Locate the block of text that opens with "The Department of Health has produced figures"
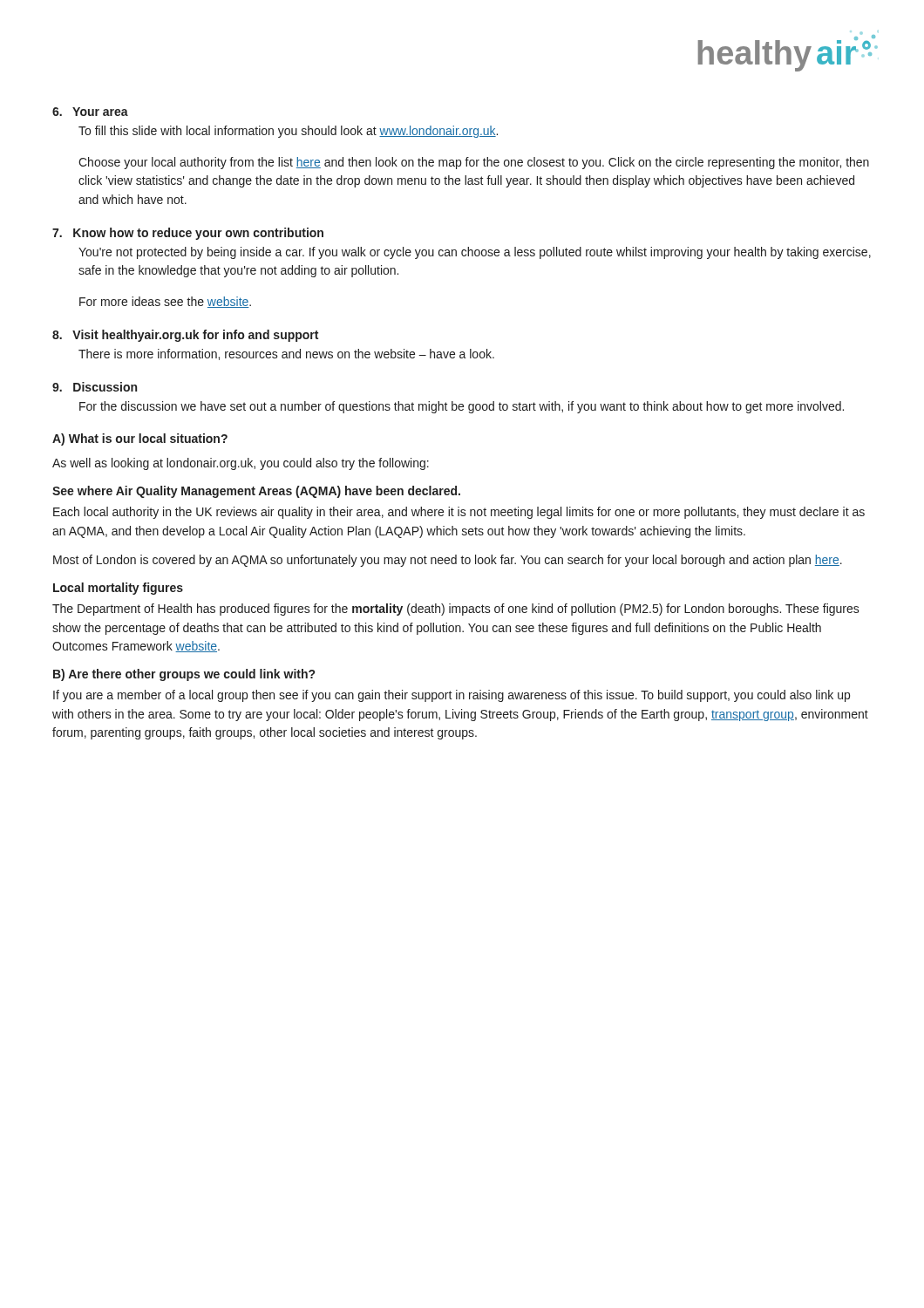Image resolution: width=924 pixels, height=1308 pixels. [x=456, y=628]
